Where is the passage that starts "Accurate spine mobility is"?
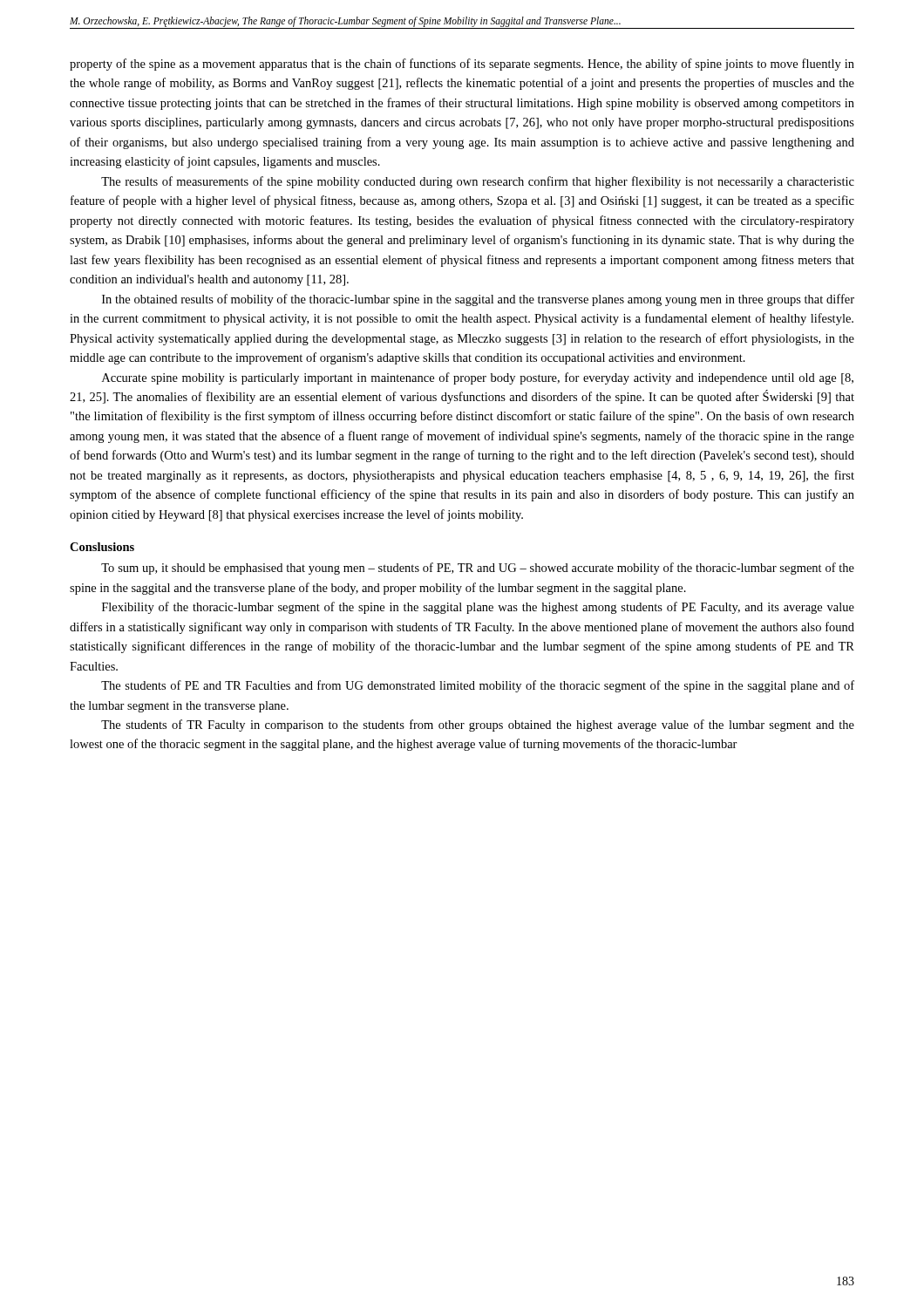Viewport: 924px width, 1308px height. click(x=462, y=446)
